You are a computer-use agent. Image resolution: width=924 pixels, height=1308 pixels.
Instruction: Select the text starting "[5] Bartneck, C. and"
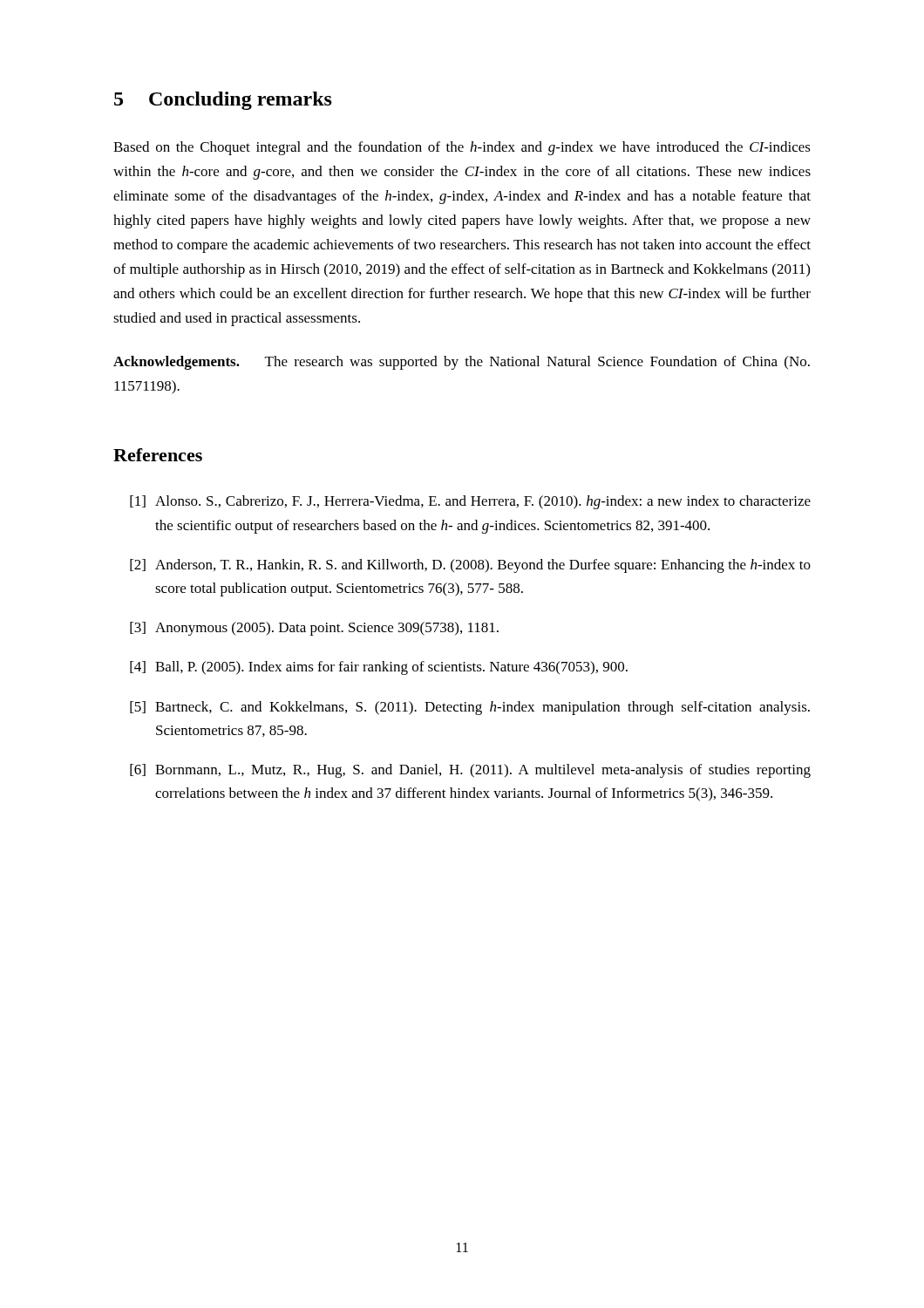tap(462, 718)
